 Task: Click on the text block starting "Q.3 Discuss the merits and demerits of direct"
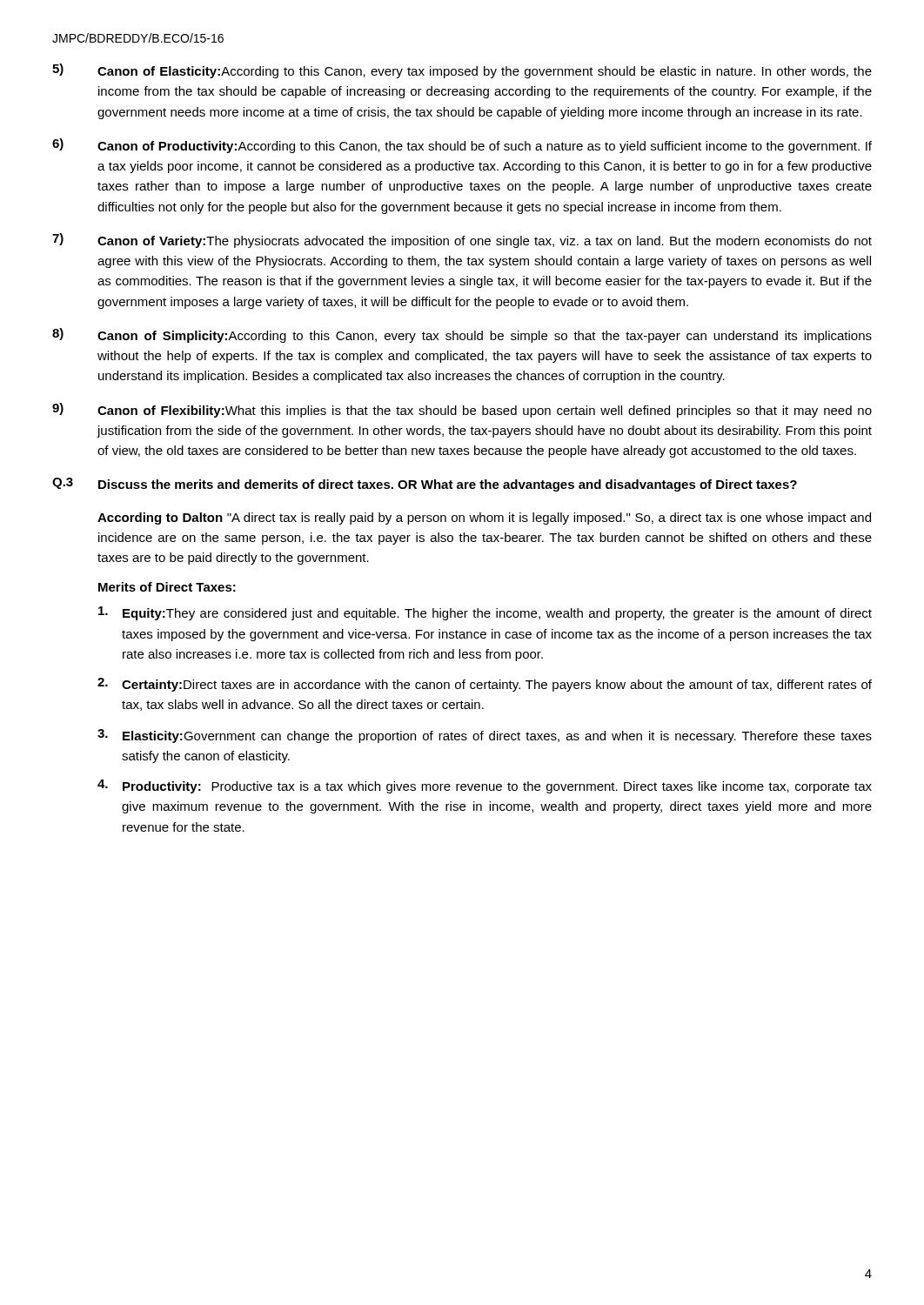tap(462, 484)
